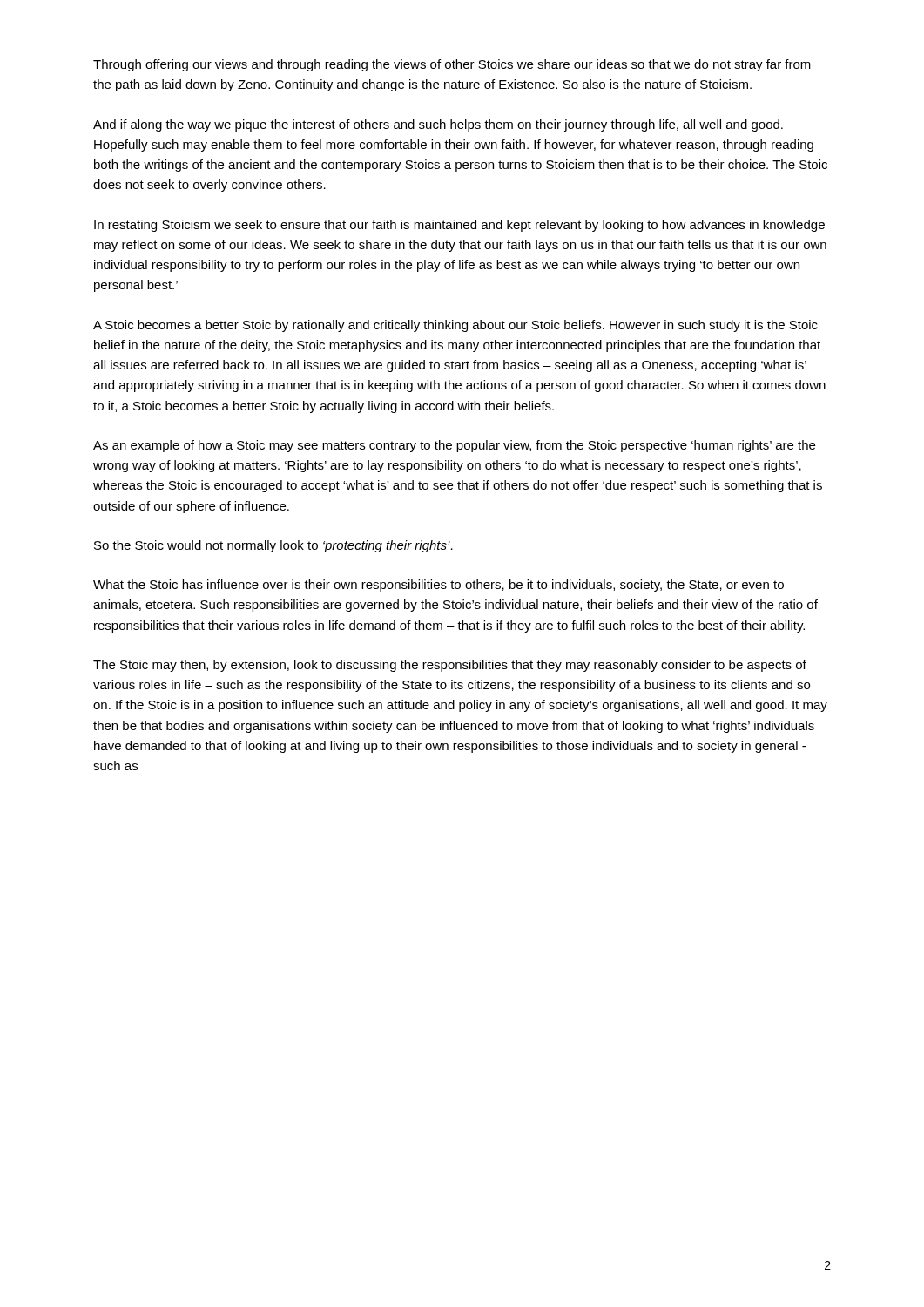Screen dimensions: 1307x924
Task: Locate the element starting "Through offering our views and through reading"
Action: tap(452, 74)
